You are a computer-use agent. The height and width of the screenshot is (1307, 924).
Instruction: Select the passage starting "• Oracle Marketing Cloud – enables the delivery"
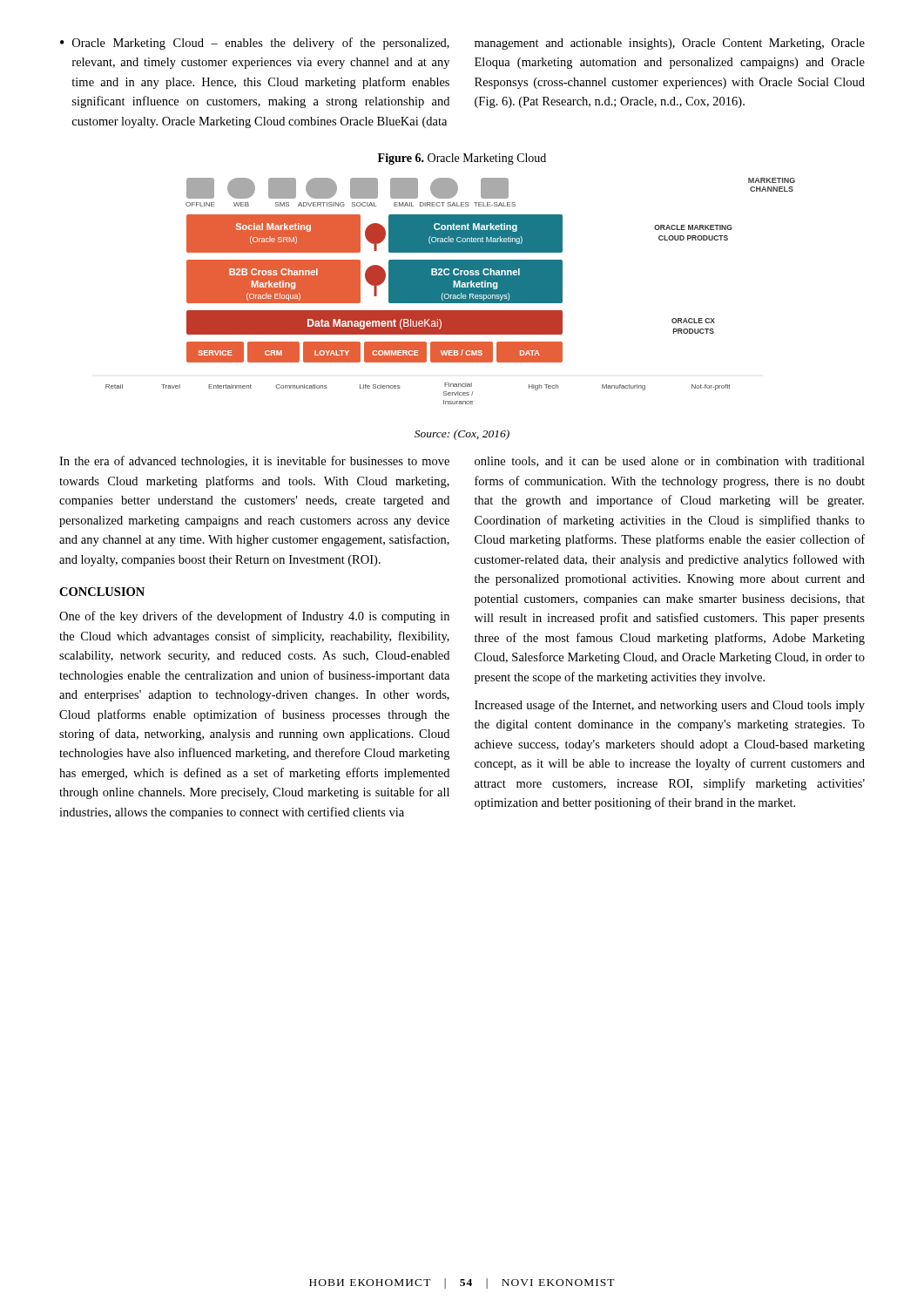(x=255, y=82)
